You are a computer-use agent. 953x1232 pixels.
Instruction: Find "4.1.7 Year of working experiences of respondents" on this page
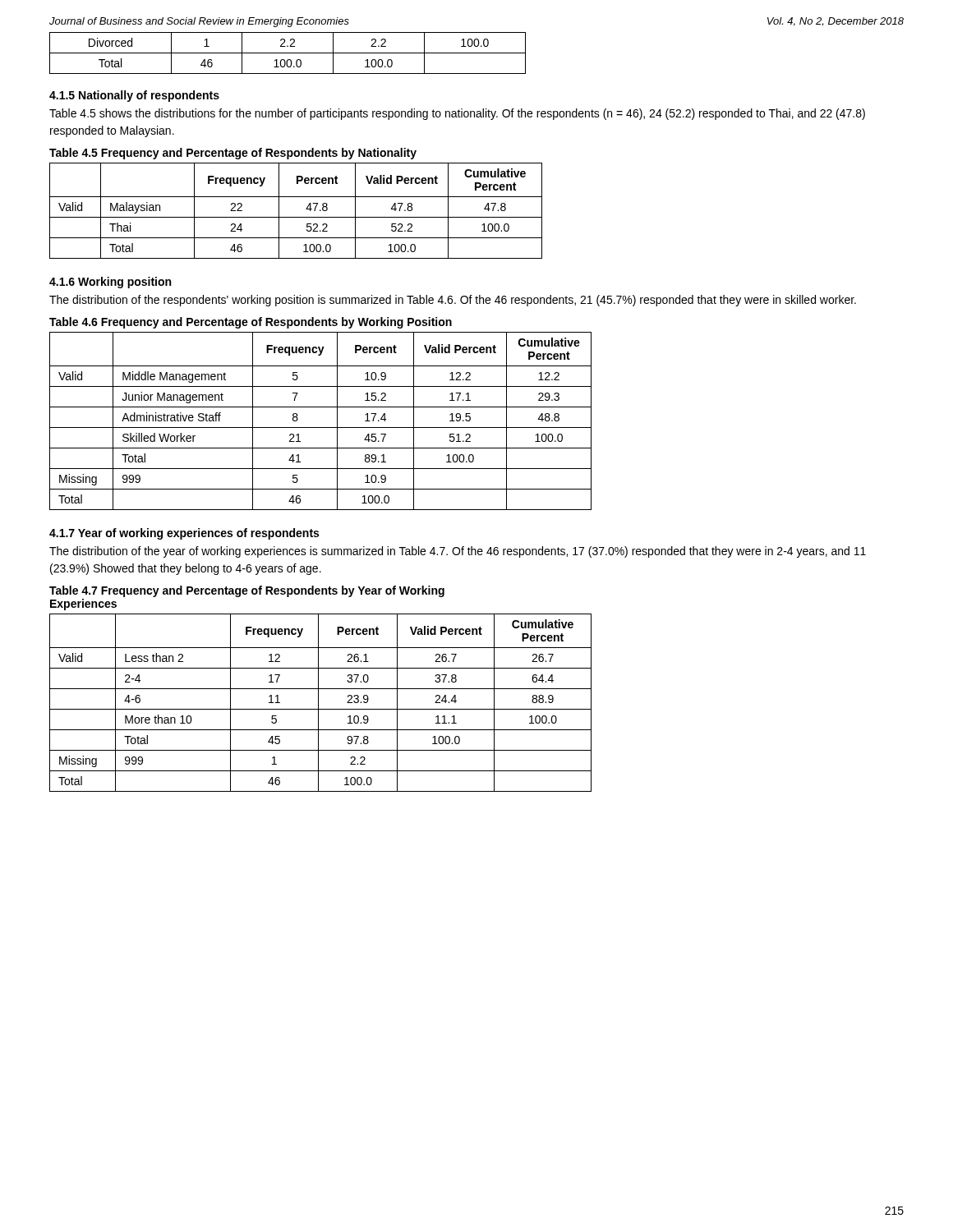pos(184,533)
